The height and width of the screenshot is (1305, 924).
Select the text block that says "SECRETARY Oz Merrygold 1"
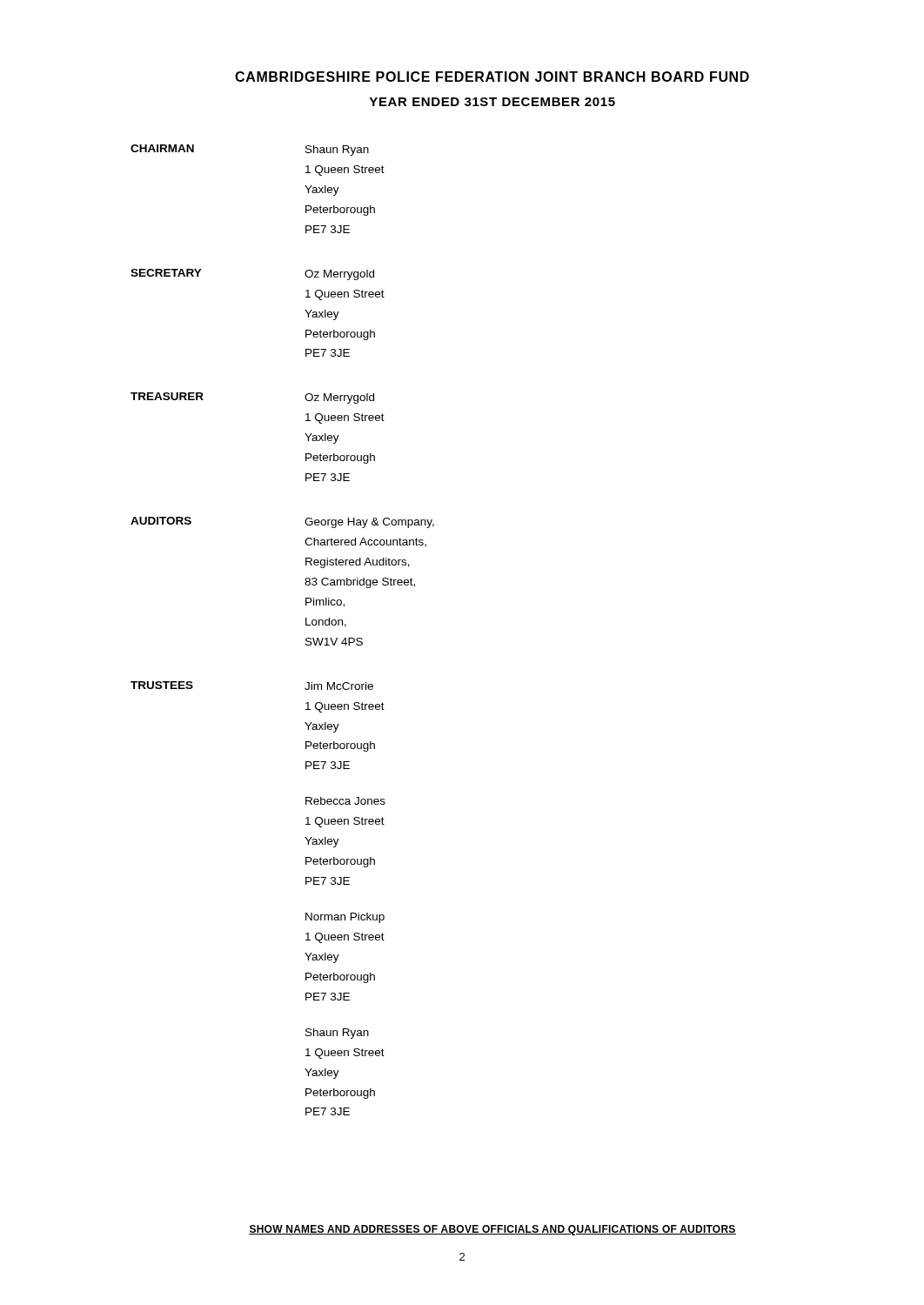[159, 274]
